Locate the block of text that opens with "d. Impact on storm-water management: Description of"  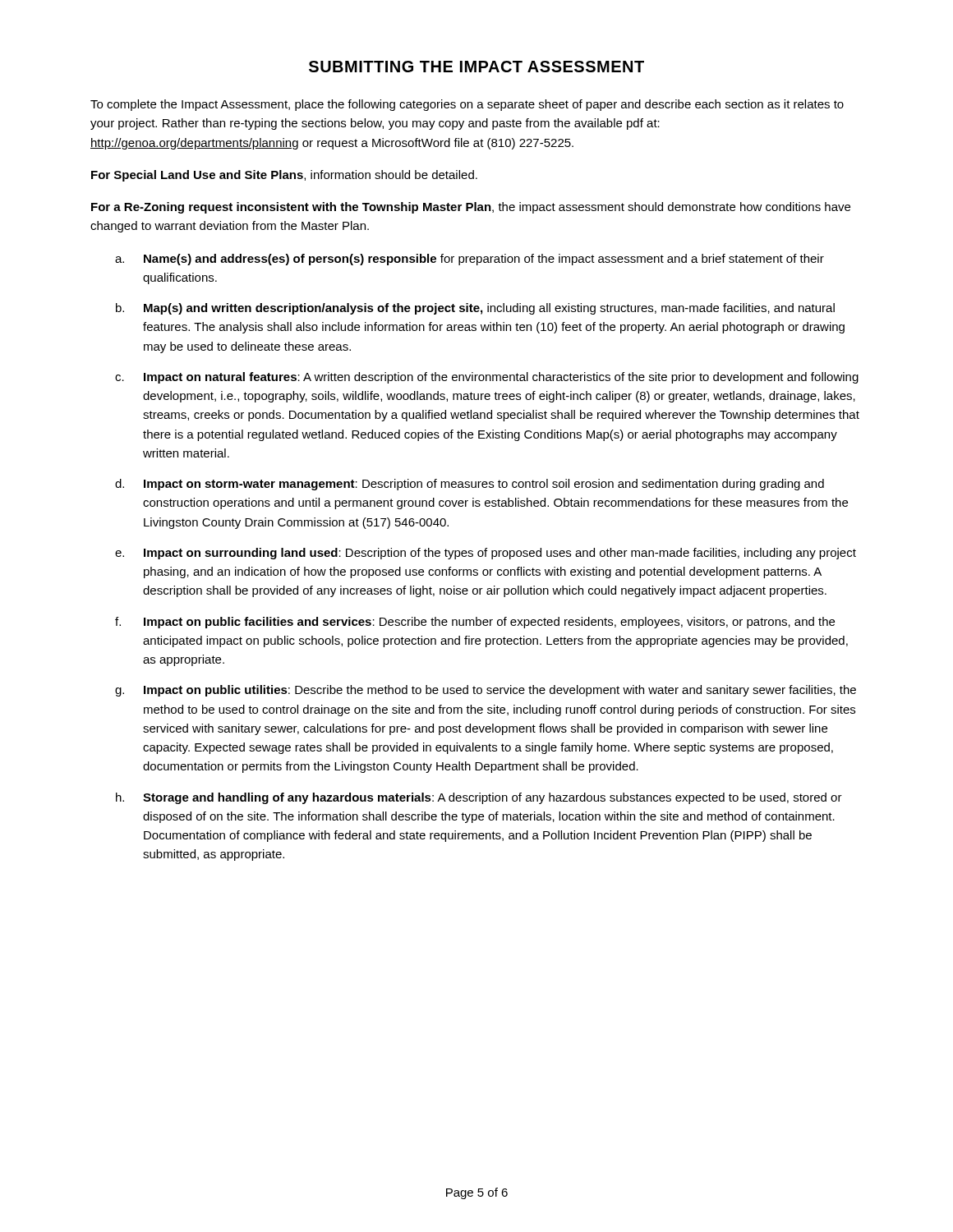[476, 503]
